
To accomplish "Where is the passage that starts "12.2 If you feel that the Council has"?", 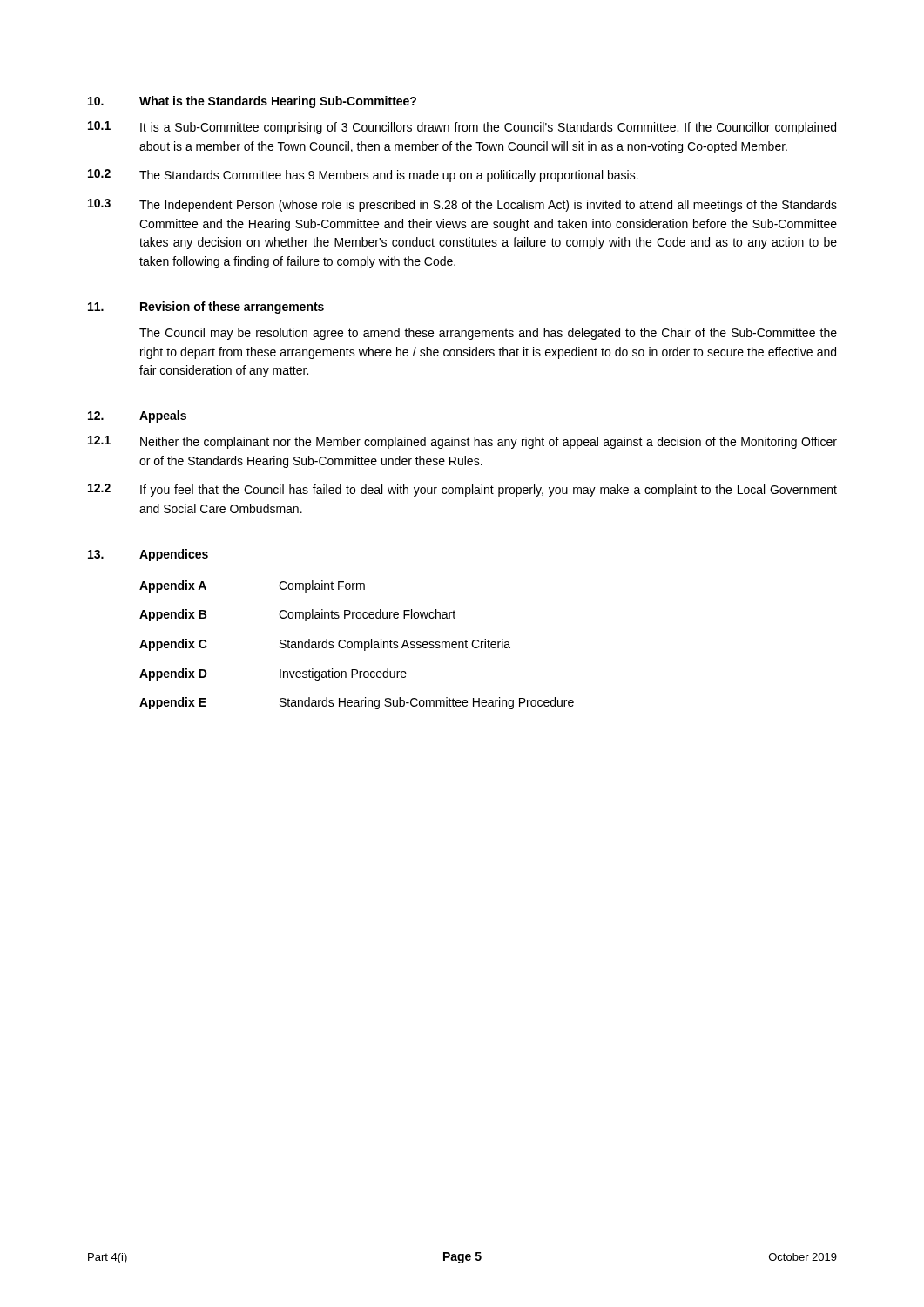I will [462, 500].
